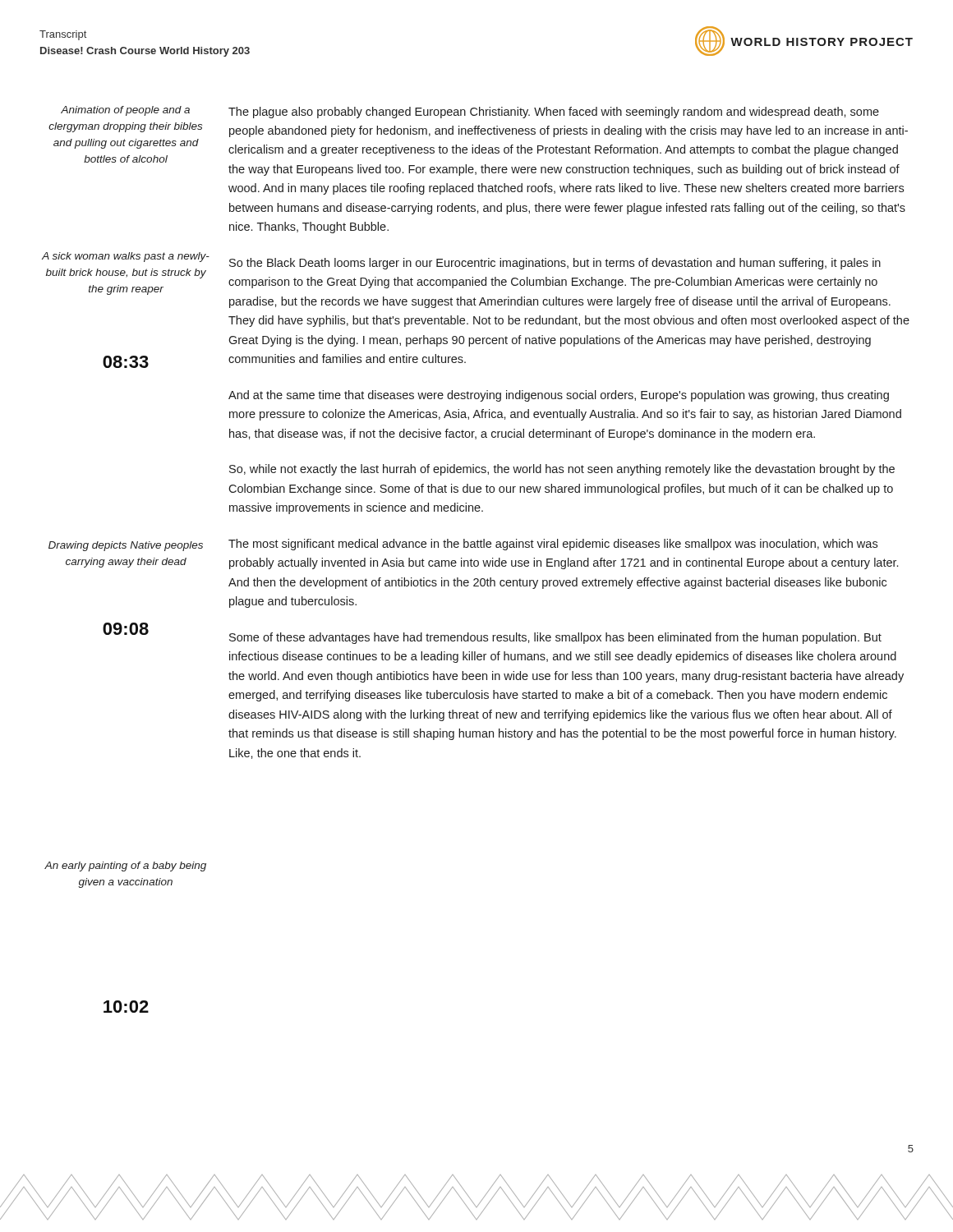Click on the block starting "So the Black Death looms larger in"
Image resolution: width=953 pixels, height=1232 pixels.
[x=571, y=312]
